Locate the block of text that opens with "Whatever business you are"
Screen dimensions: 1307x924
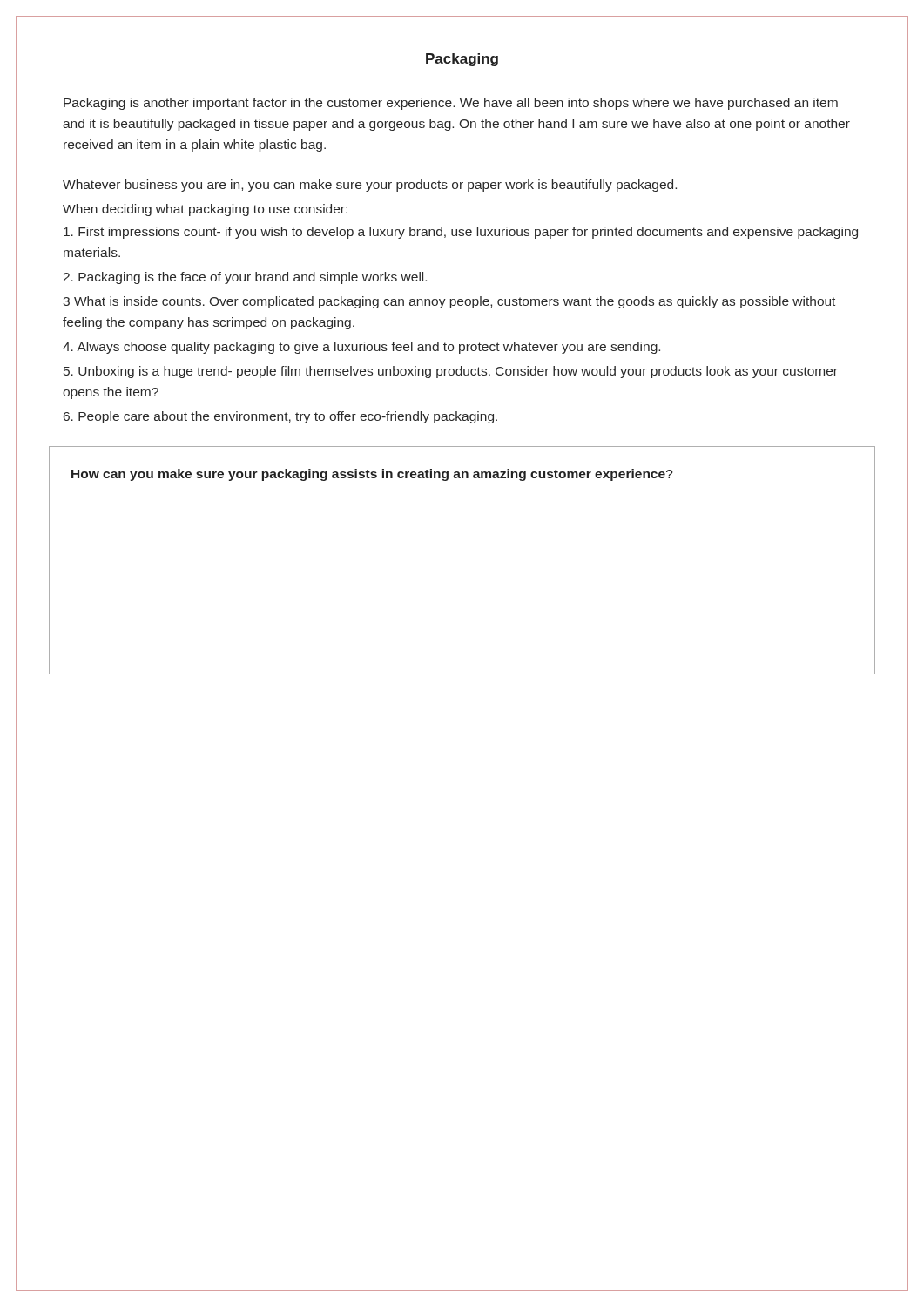370,184
